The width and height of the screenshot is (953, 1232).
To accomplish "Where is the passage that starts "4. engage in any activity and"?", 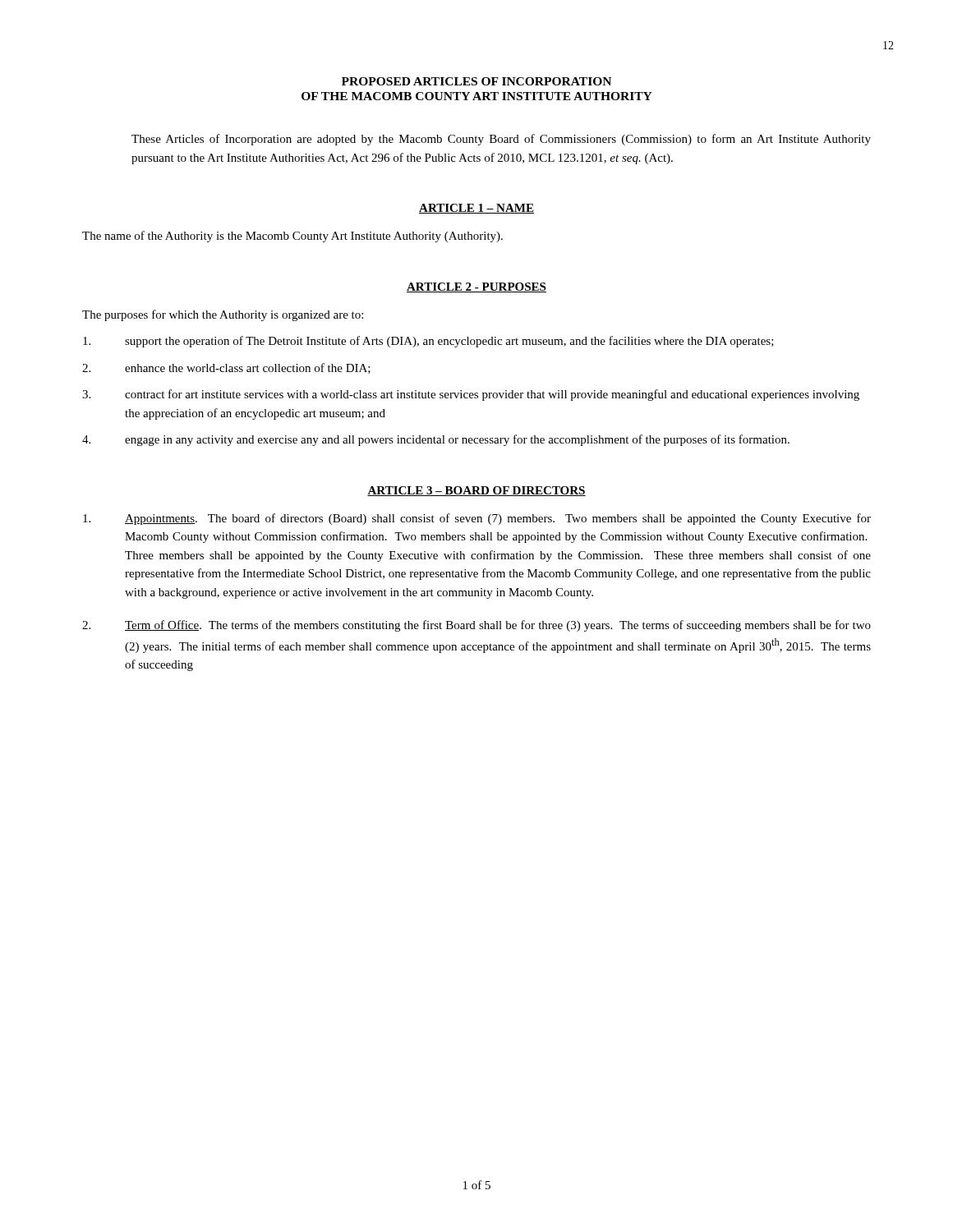I will 476,440.
